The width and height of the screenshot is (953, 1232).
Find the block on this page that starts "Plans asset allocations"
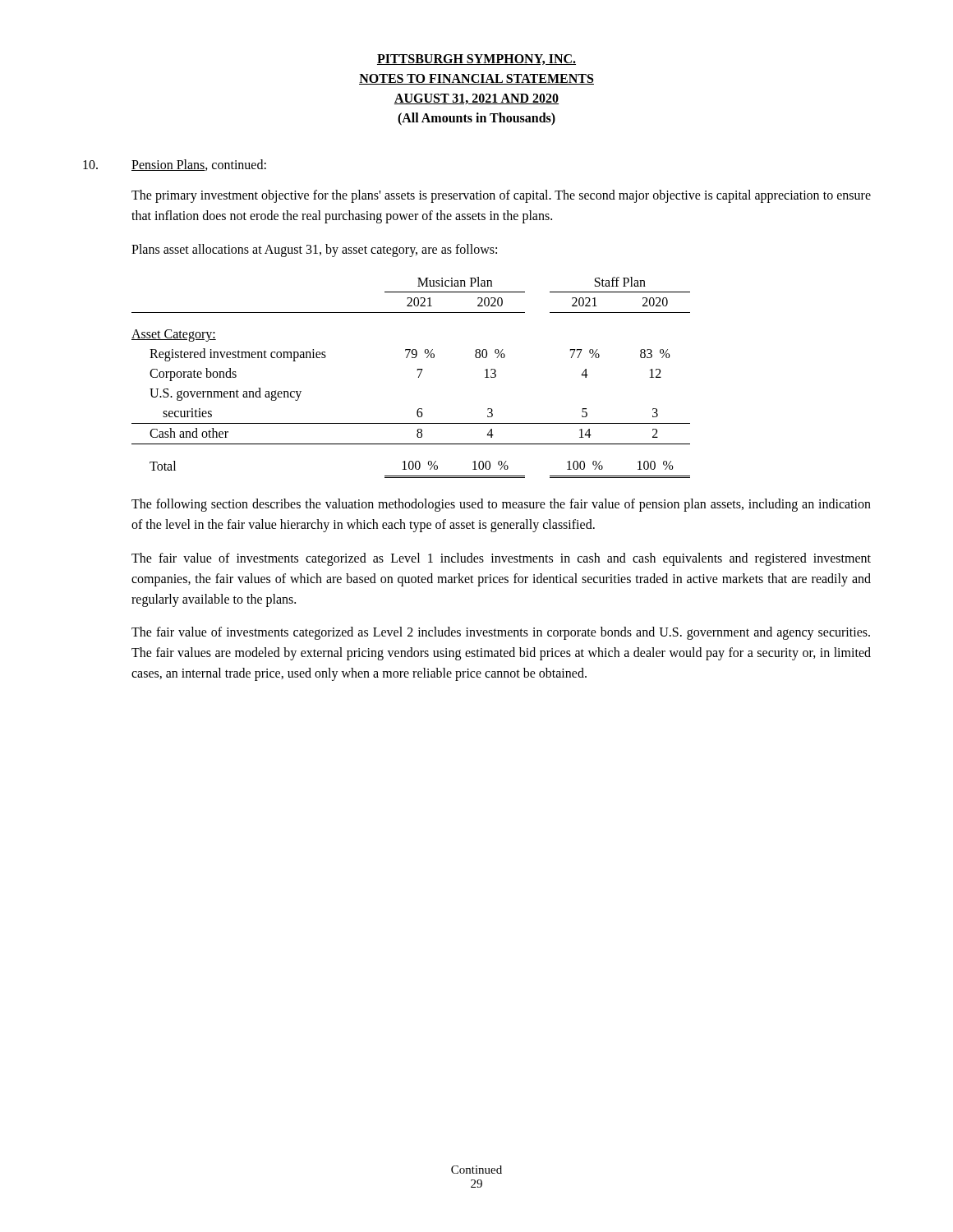click(x=315, y=249)
